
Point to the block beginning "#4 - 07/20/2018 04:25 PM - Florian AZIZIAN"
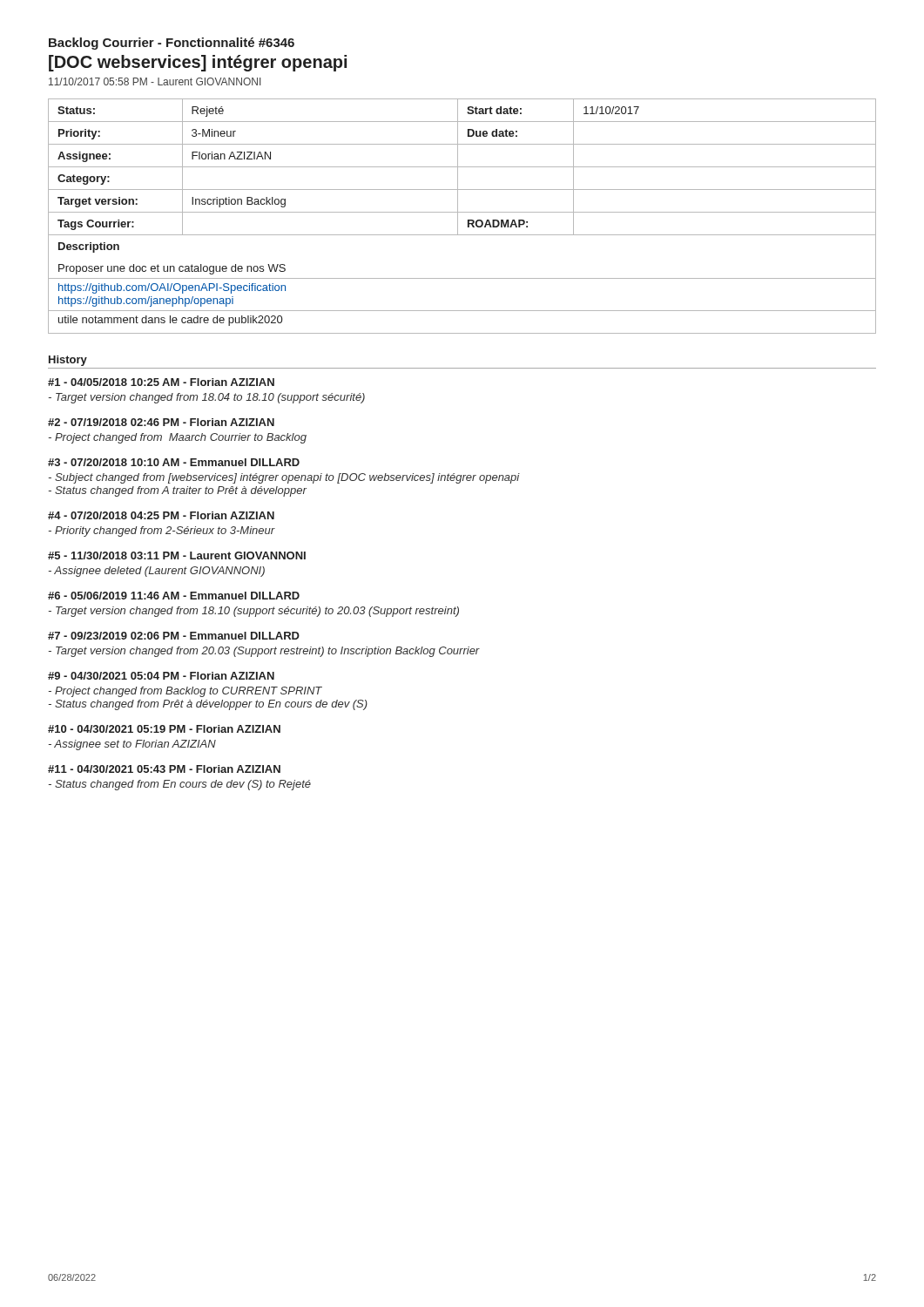click(161, 515)
